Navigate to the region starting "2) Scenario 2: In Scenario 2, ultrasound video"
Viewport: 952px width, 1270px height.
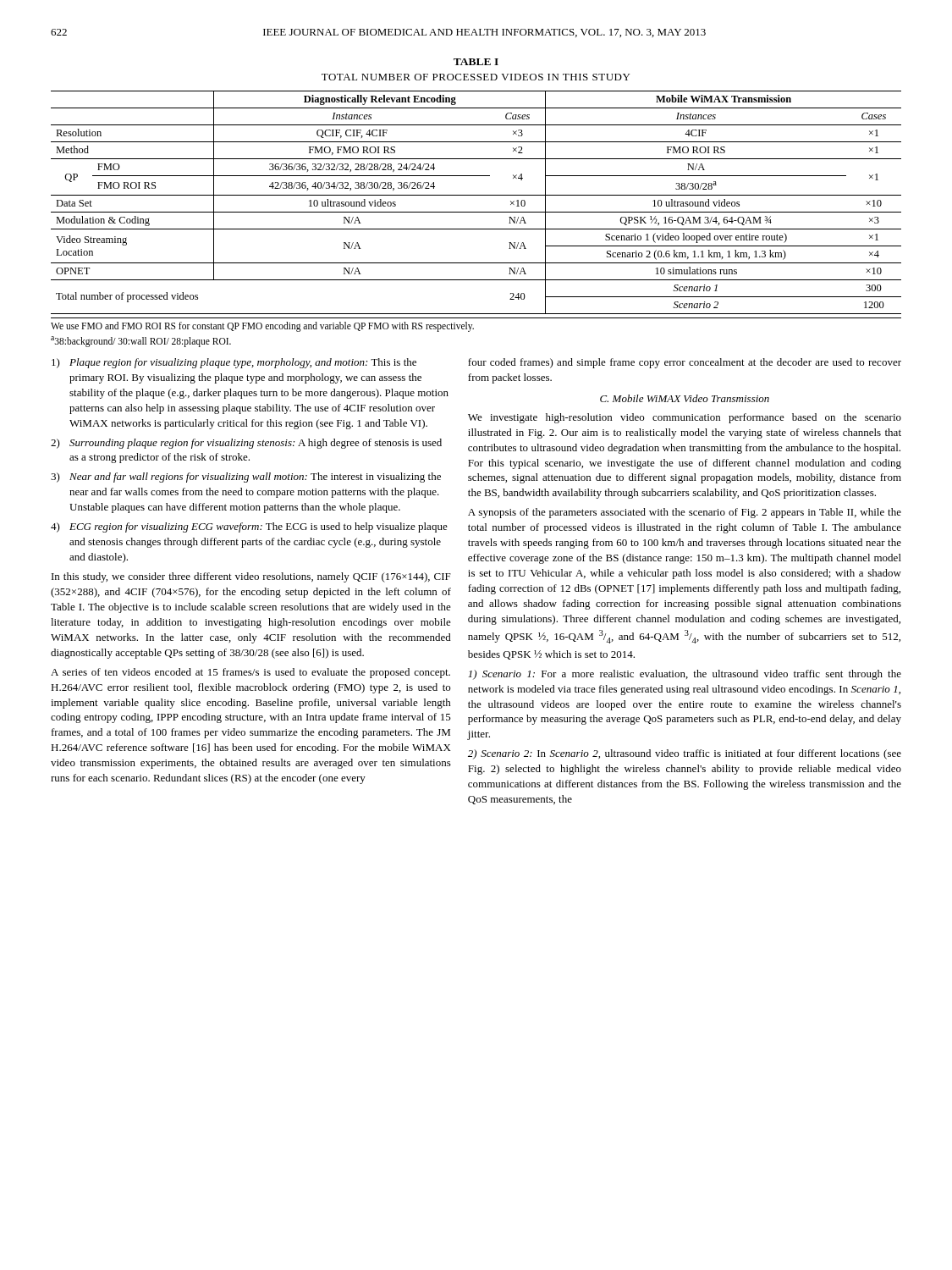click(685, 776)
